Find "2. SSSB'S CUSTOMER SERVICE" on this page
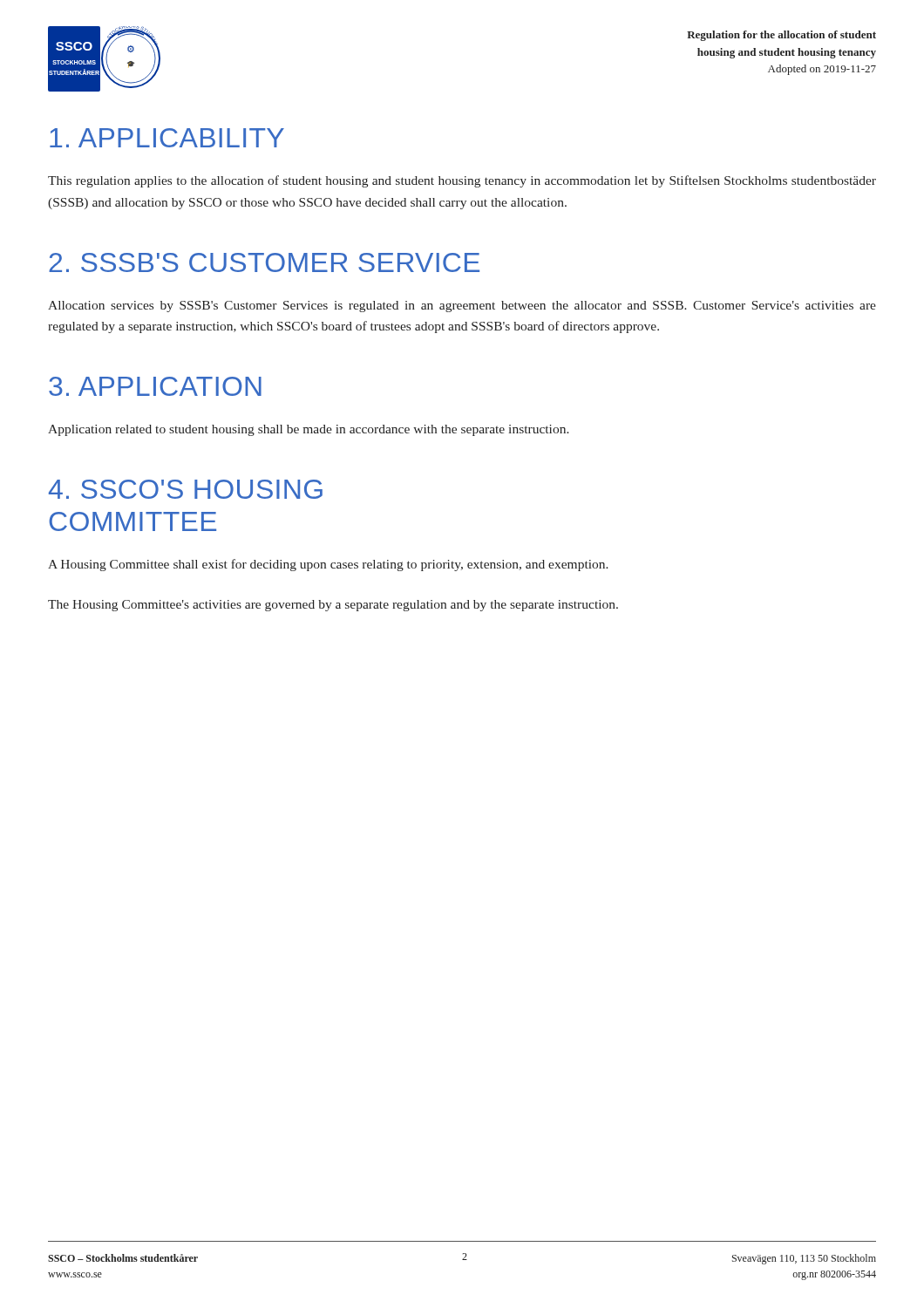 [462, 263]
